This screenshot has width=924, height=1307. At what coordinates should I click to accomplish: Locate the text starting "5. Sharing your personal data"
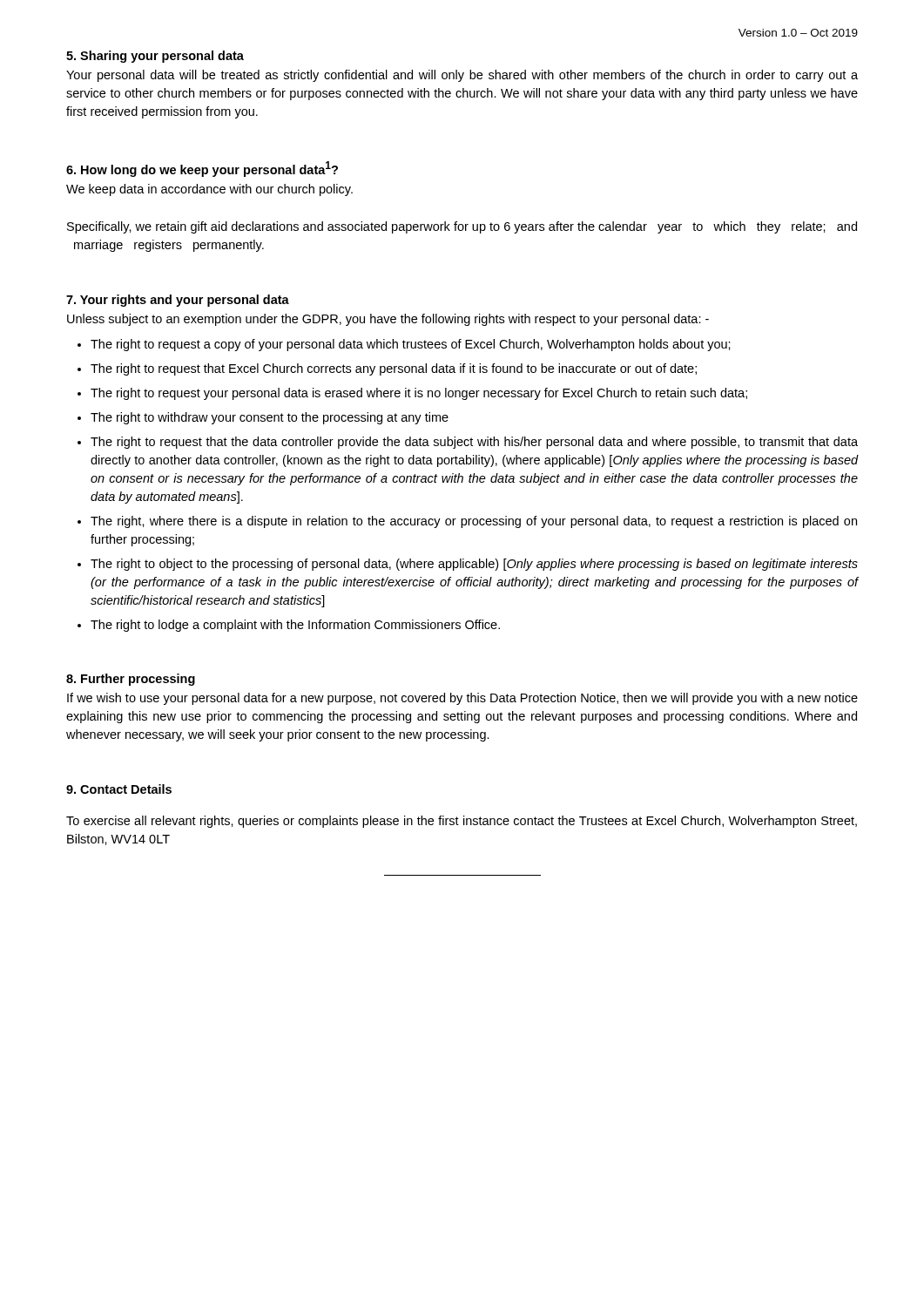(x=155, y=56)
